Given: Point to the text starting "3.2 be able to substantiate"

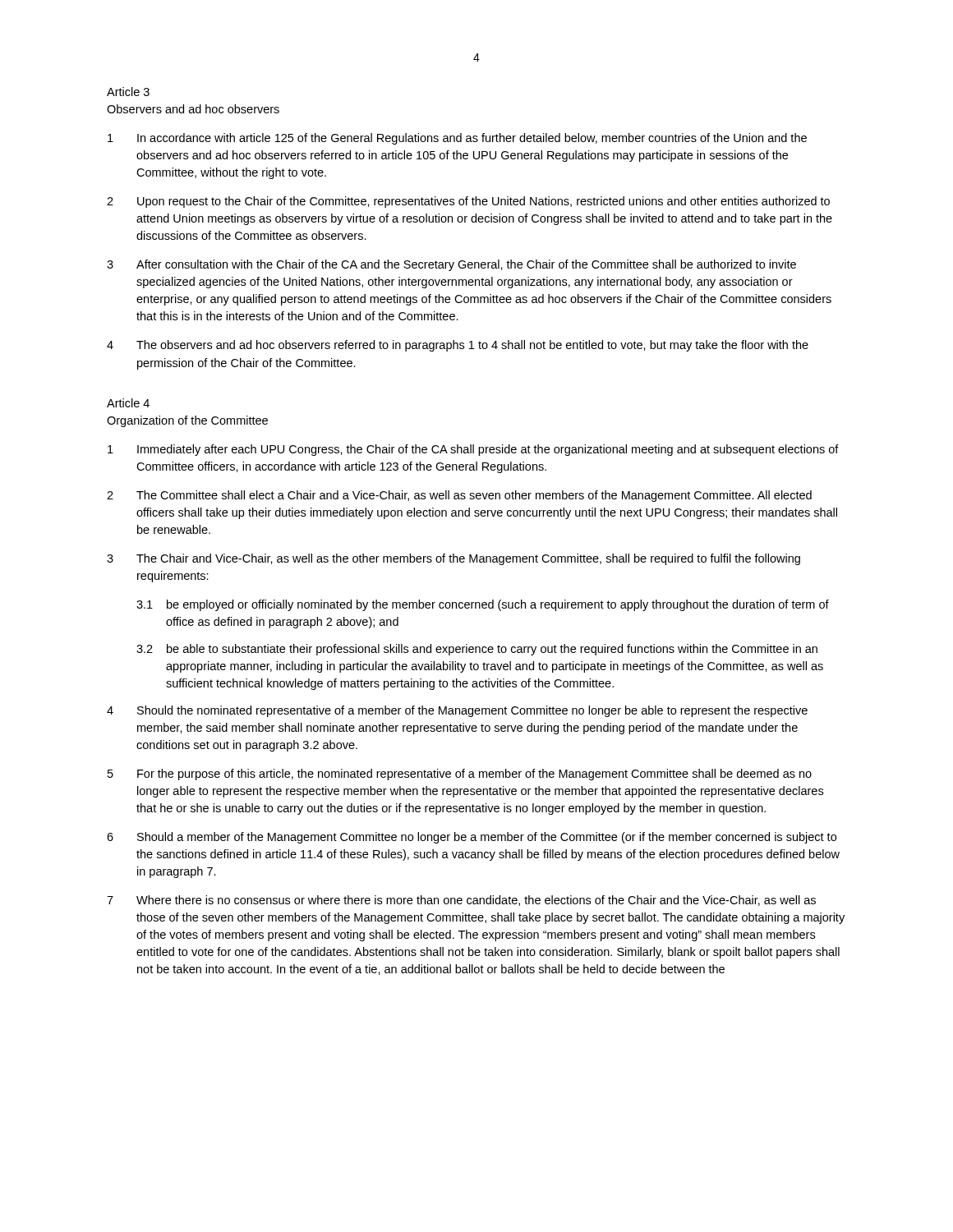Looking at the screenshot, I should [x=491, y=666].
